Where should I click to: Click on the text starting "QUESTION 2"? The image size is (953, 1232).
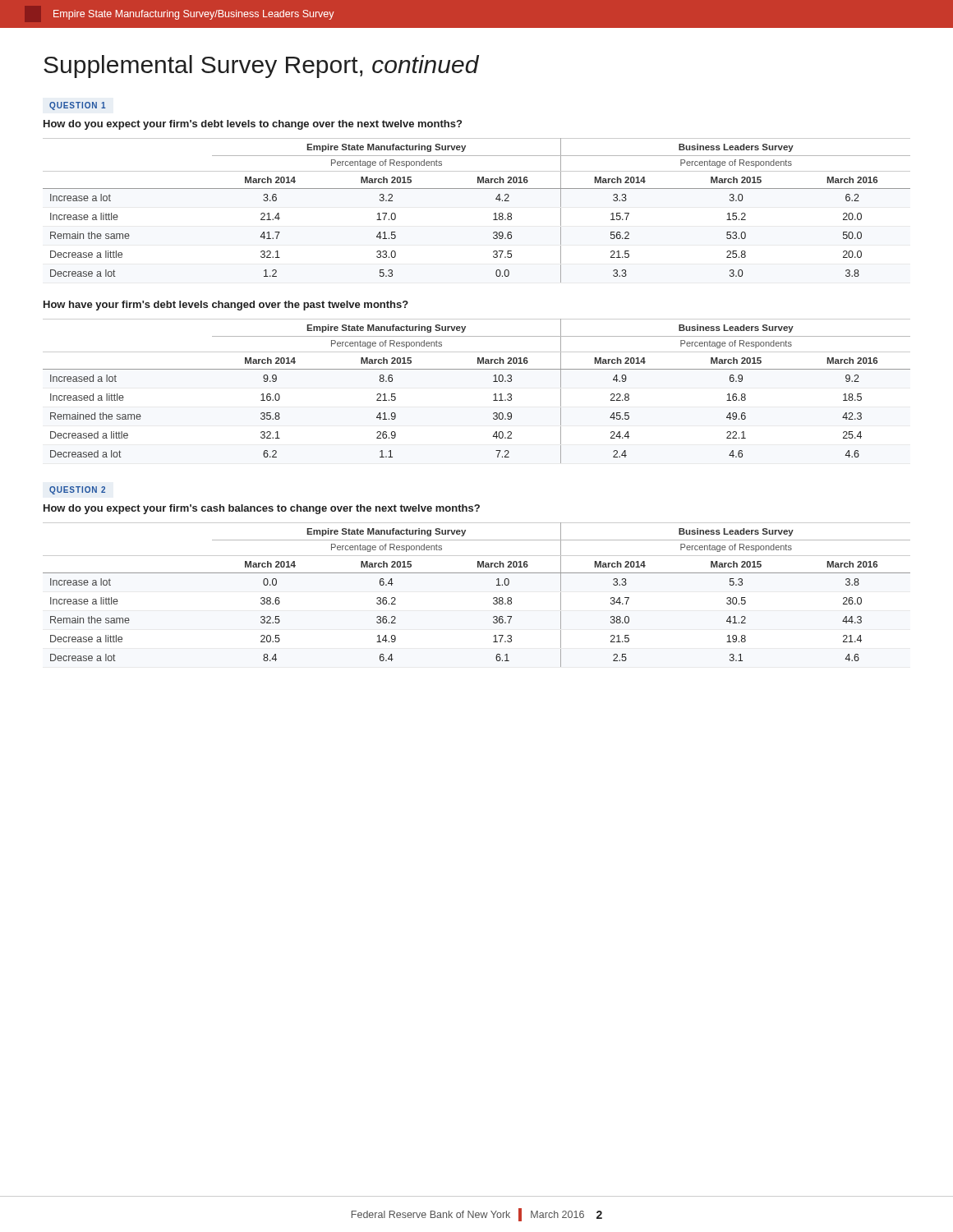click(x=78, y=490)
